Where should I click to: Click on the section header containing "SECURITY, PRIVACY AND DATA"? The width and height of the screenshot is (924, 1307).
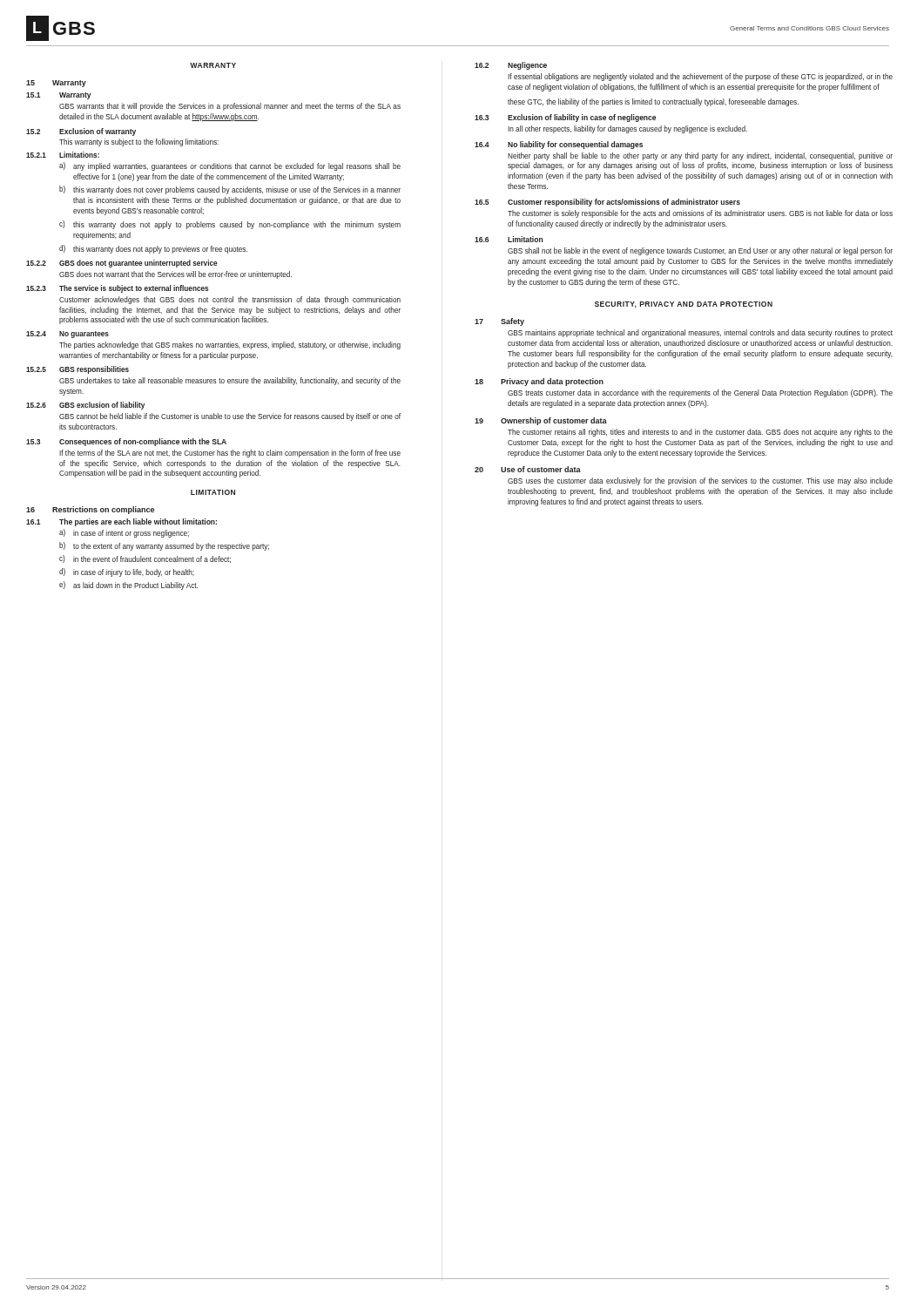coord(684,304)
